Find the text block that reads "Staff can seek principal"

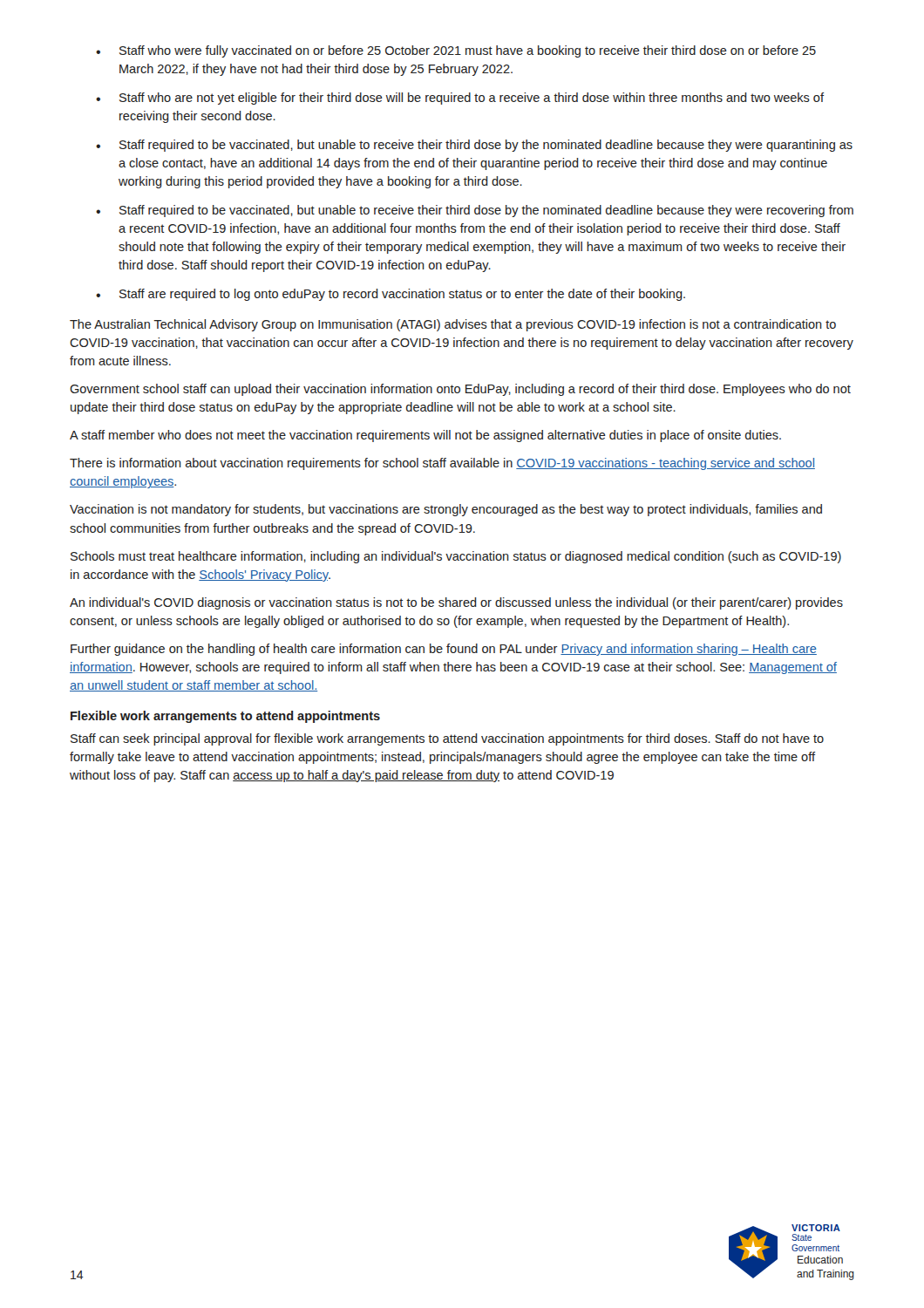pyautogui.click(x=447, y=757)
